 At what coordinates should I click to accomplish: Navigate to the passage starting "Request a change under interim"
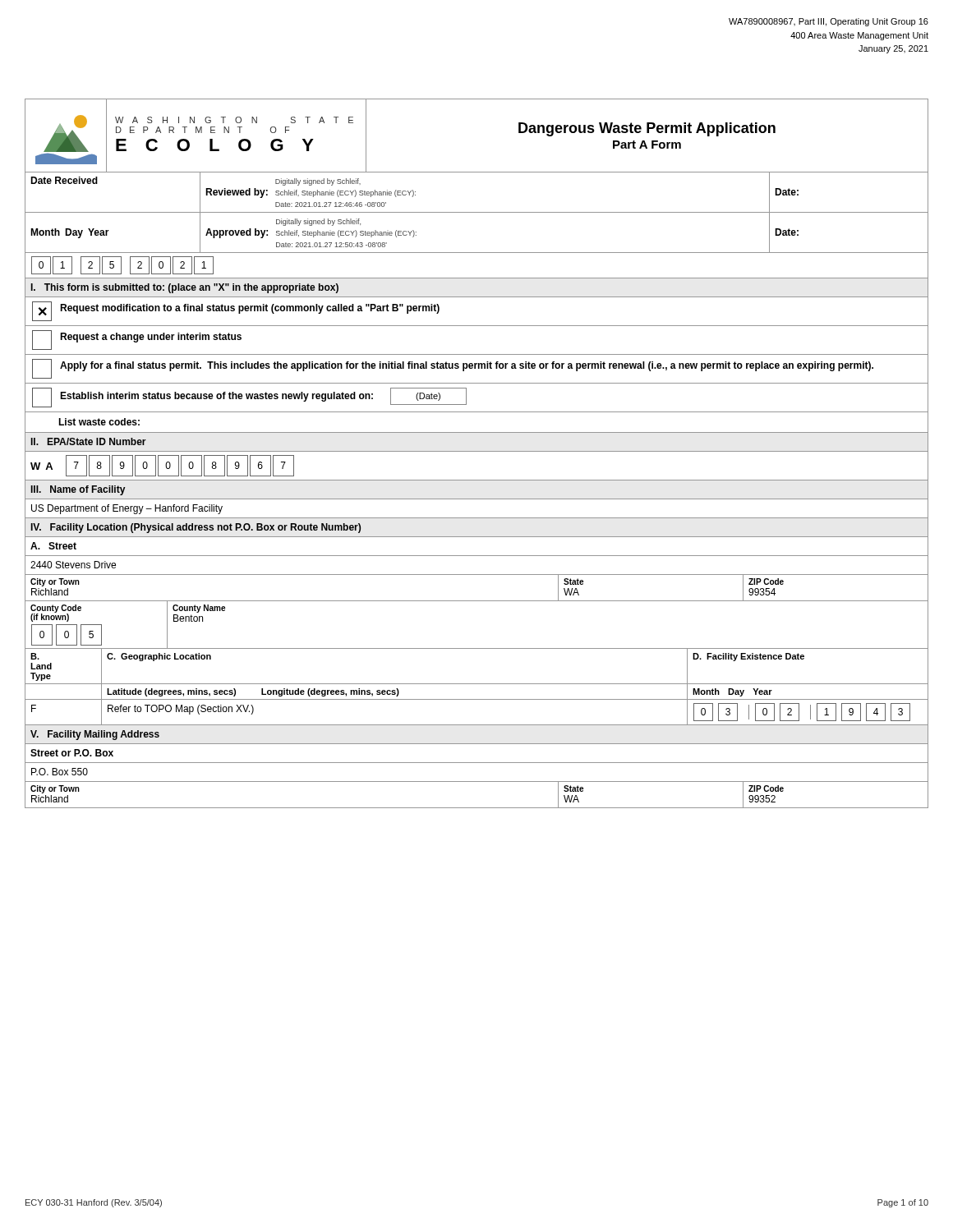137,340
